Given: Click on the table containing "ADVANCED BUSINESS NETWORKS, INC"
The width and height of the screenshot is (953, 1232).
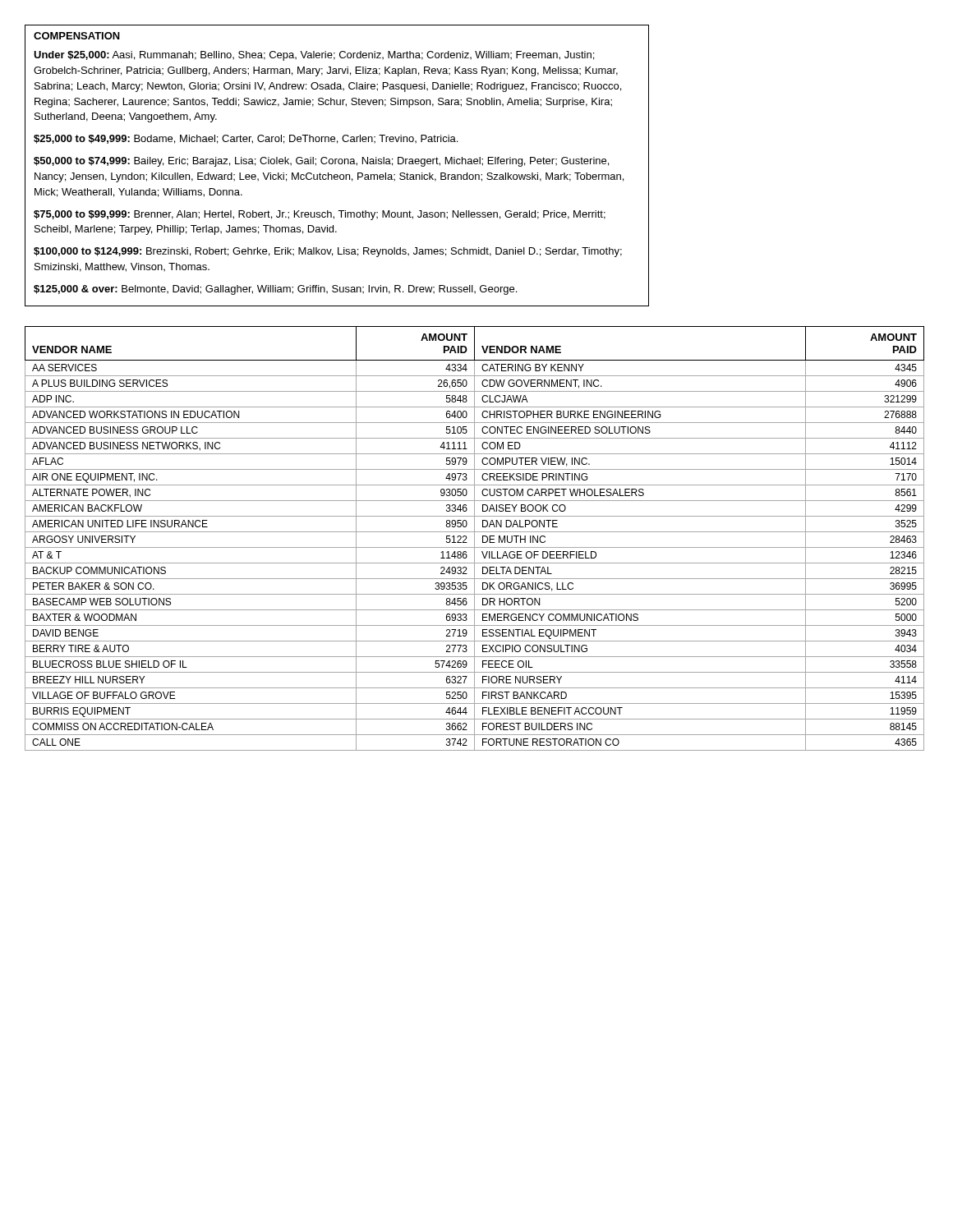Looking at the screenshot, I should (476, 538).
